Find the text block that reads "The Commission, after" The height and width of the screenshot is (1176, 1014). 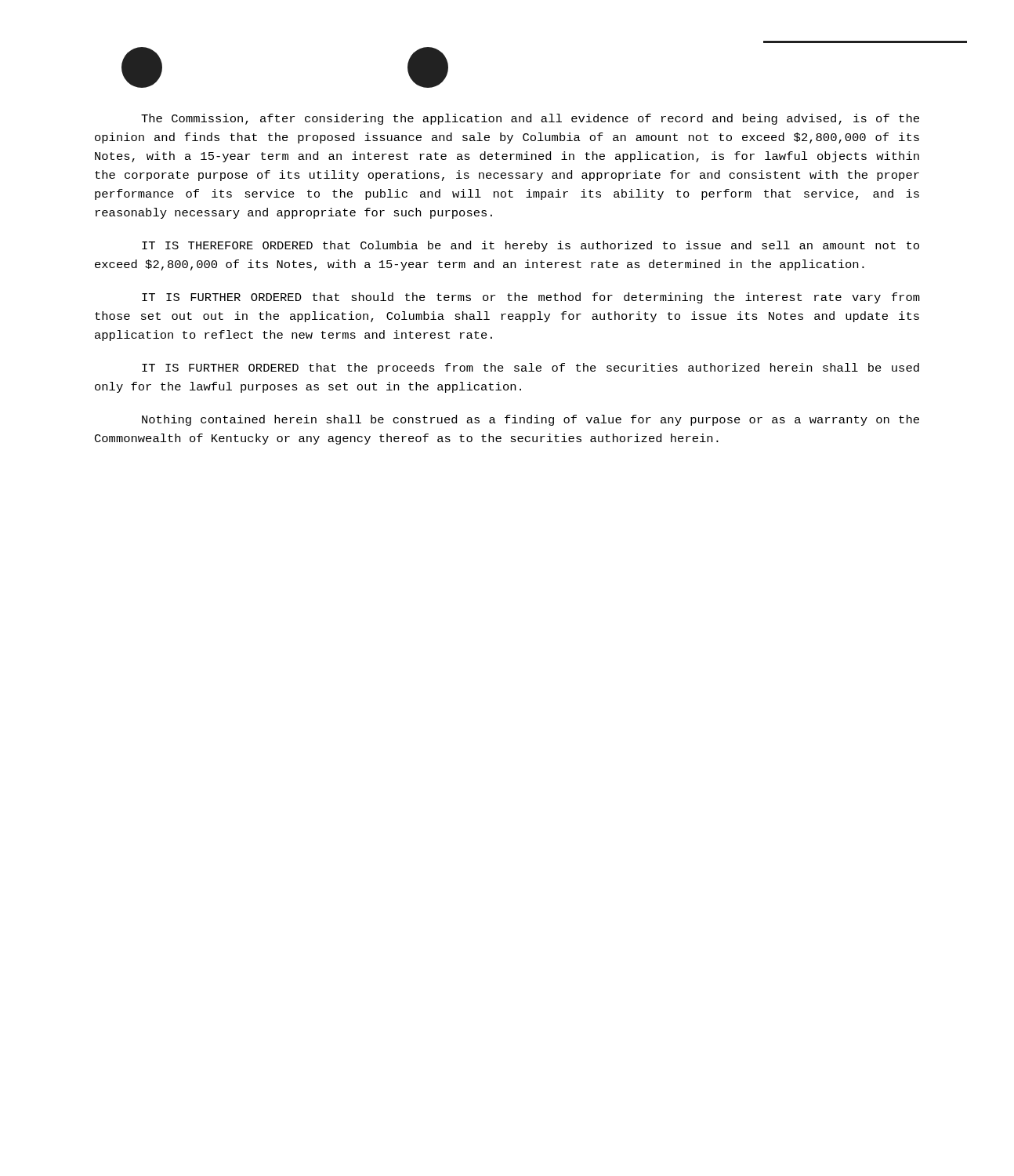(x=507, y=166)
